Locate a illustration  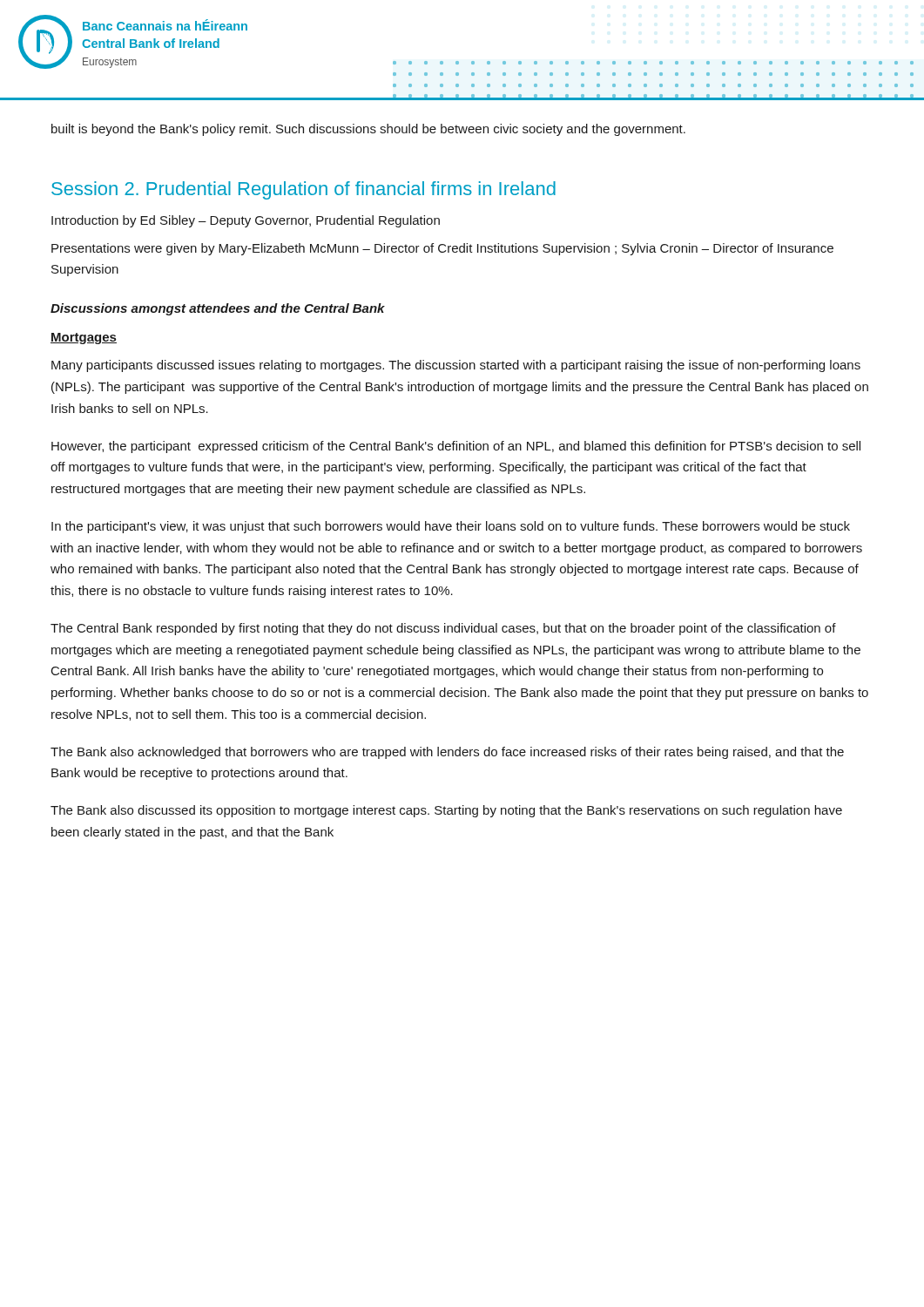(658, 49)
